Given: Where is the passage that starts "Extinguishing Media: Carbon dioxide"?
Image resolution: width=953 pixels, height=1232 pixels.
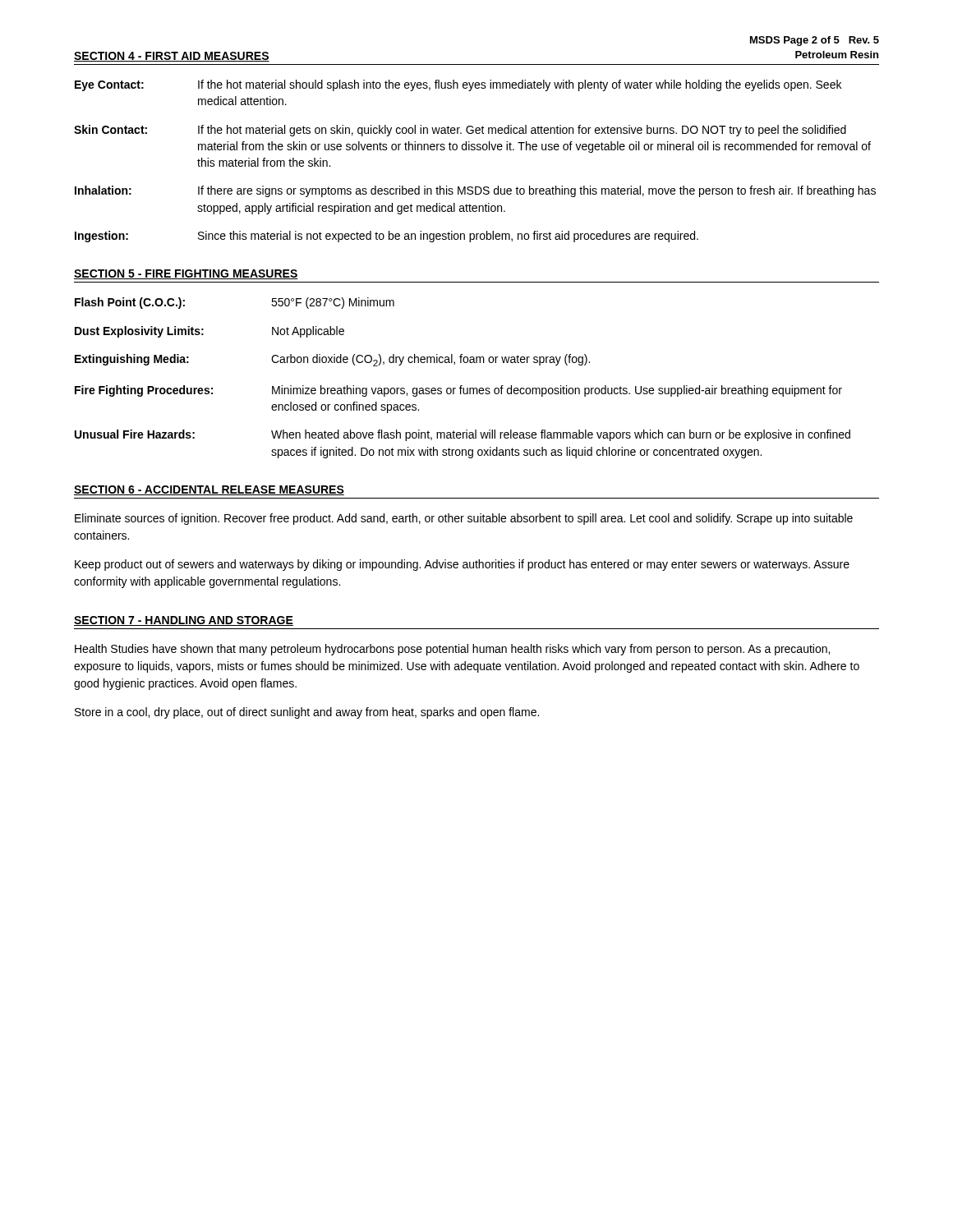Looking at the screenshot, I should 476,360.
